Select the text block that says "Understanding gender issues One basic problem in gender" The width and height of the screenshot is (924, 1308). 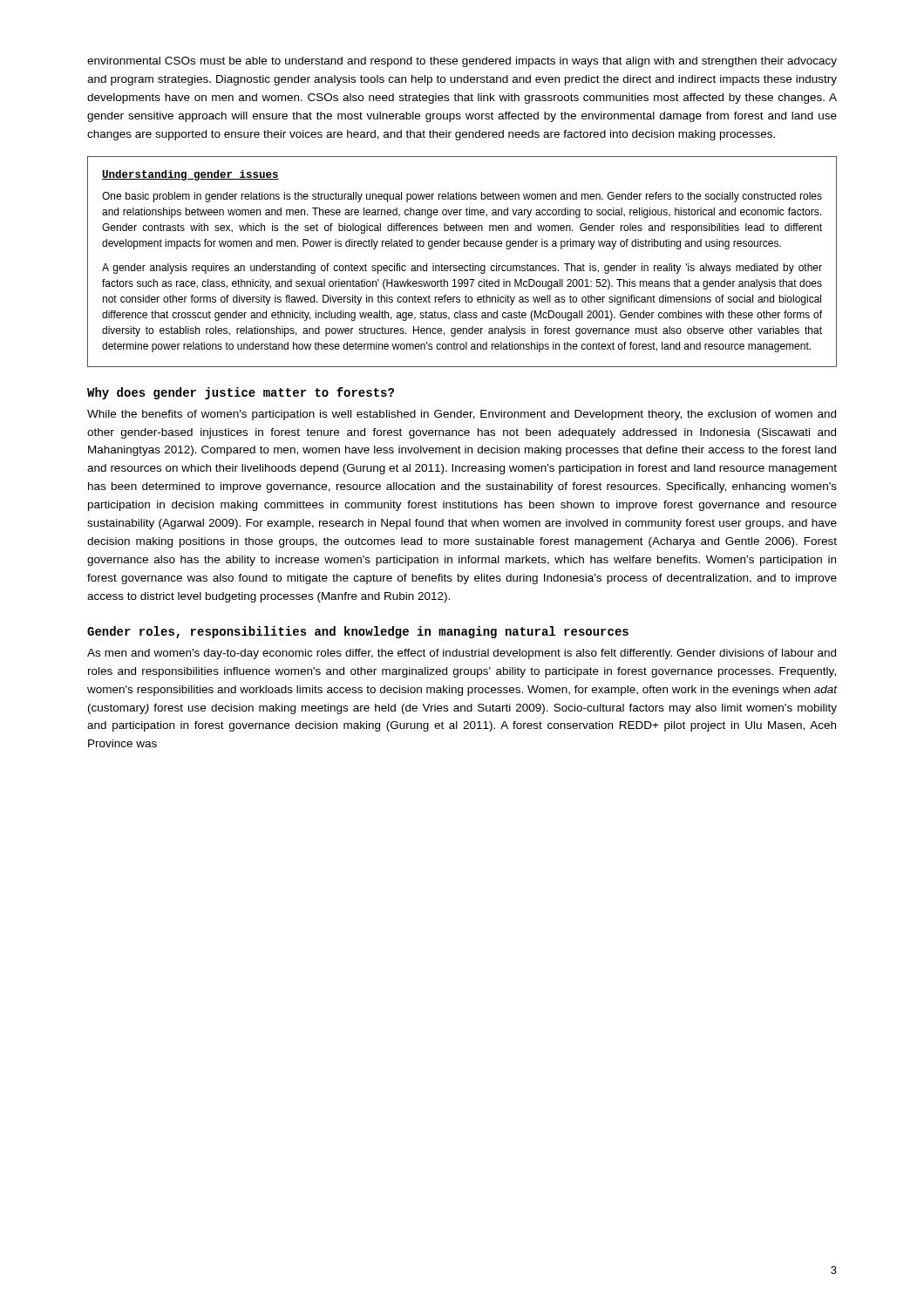462,261
